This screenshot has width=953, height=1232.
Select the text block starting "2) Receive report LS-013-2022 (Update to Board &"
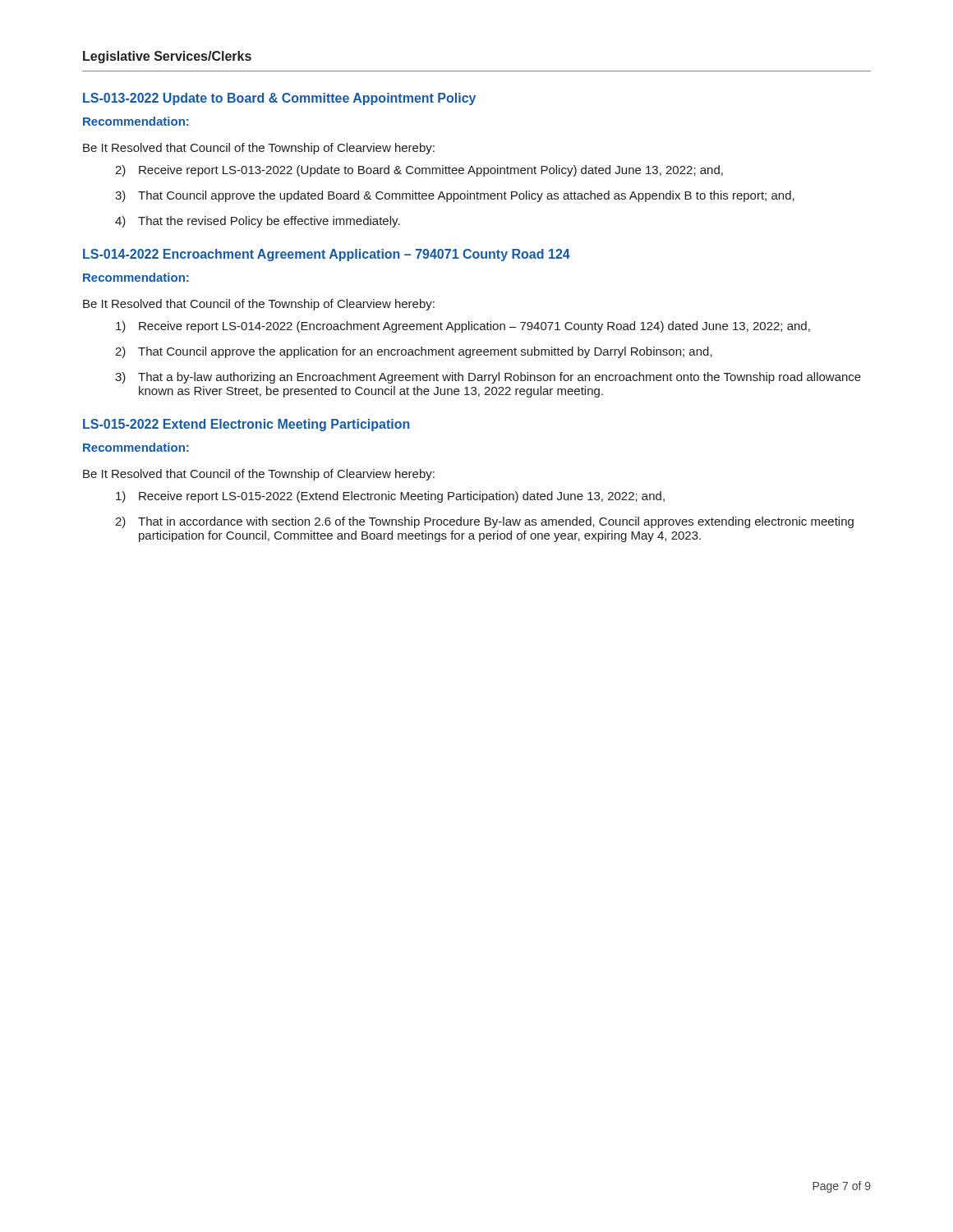click(x=476, y=170)
